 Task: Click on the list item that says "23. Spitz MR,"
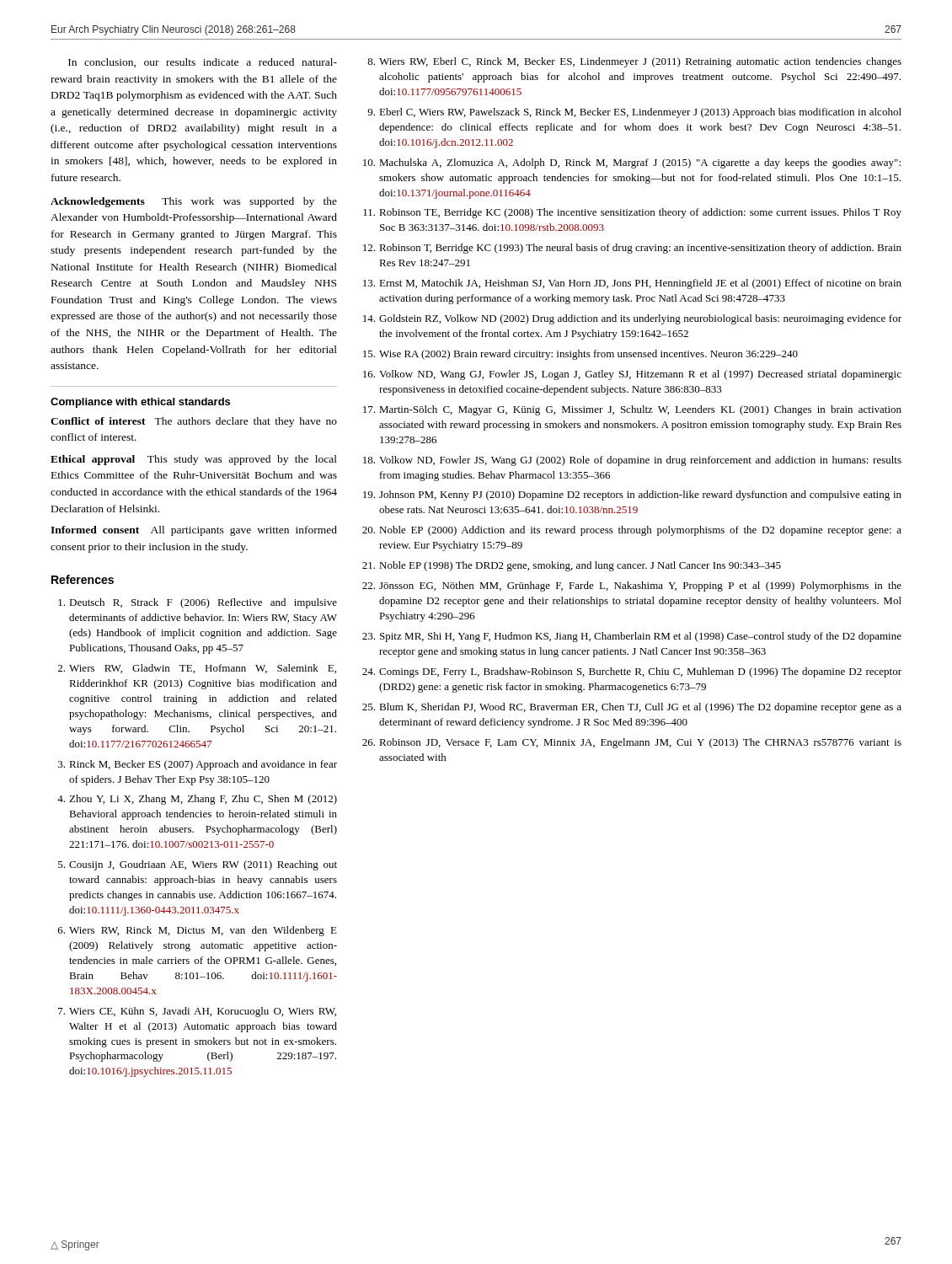click(x=631, y=644)
